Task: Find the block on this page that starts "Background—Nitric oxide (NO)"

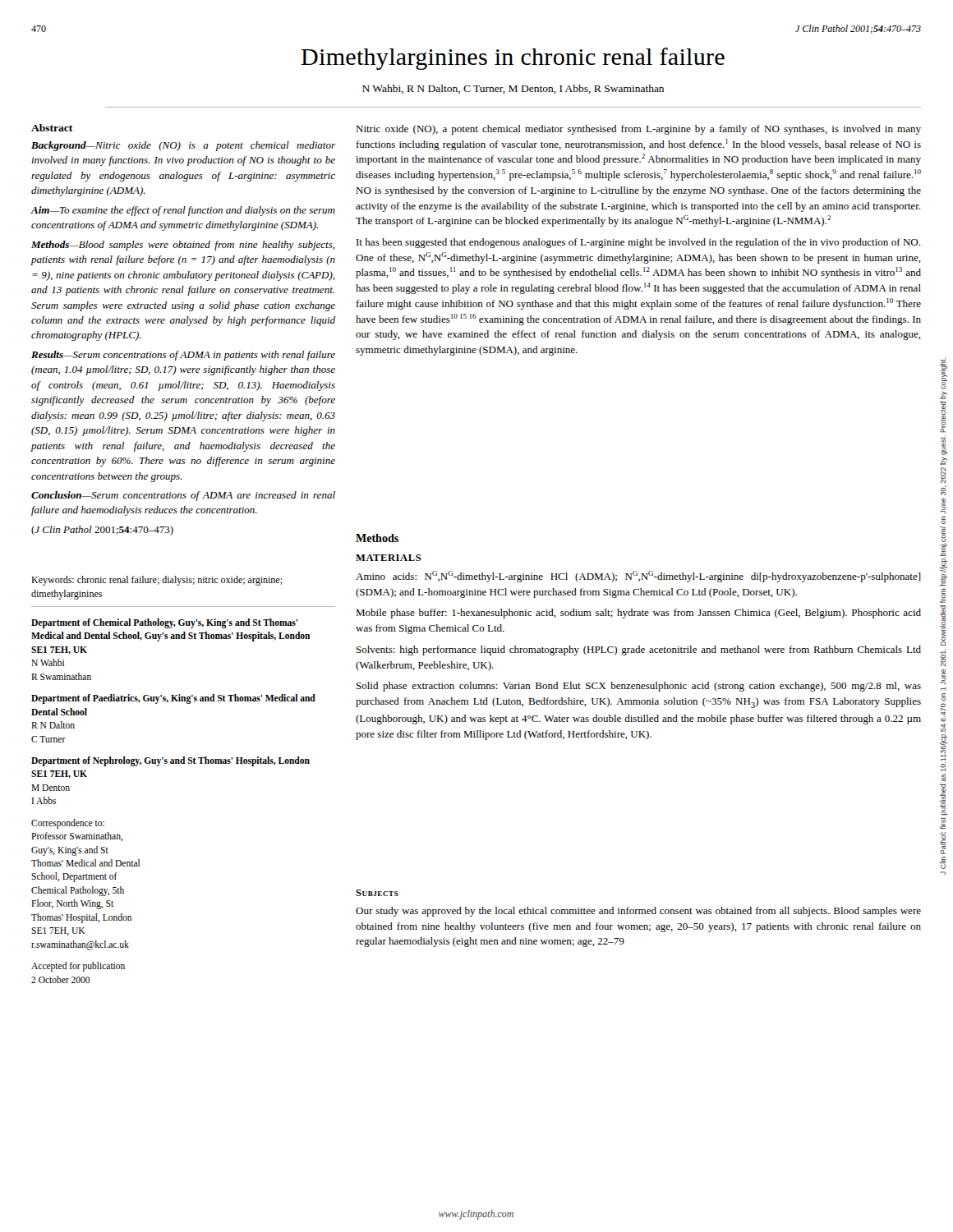Action: [x=183, y=146]
